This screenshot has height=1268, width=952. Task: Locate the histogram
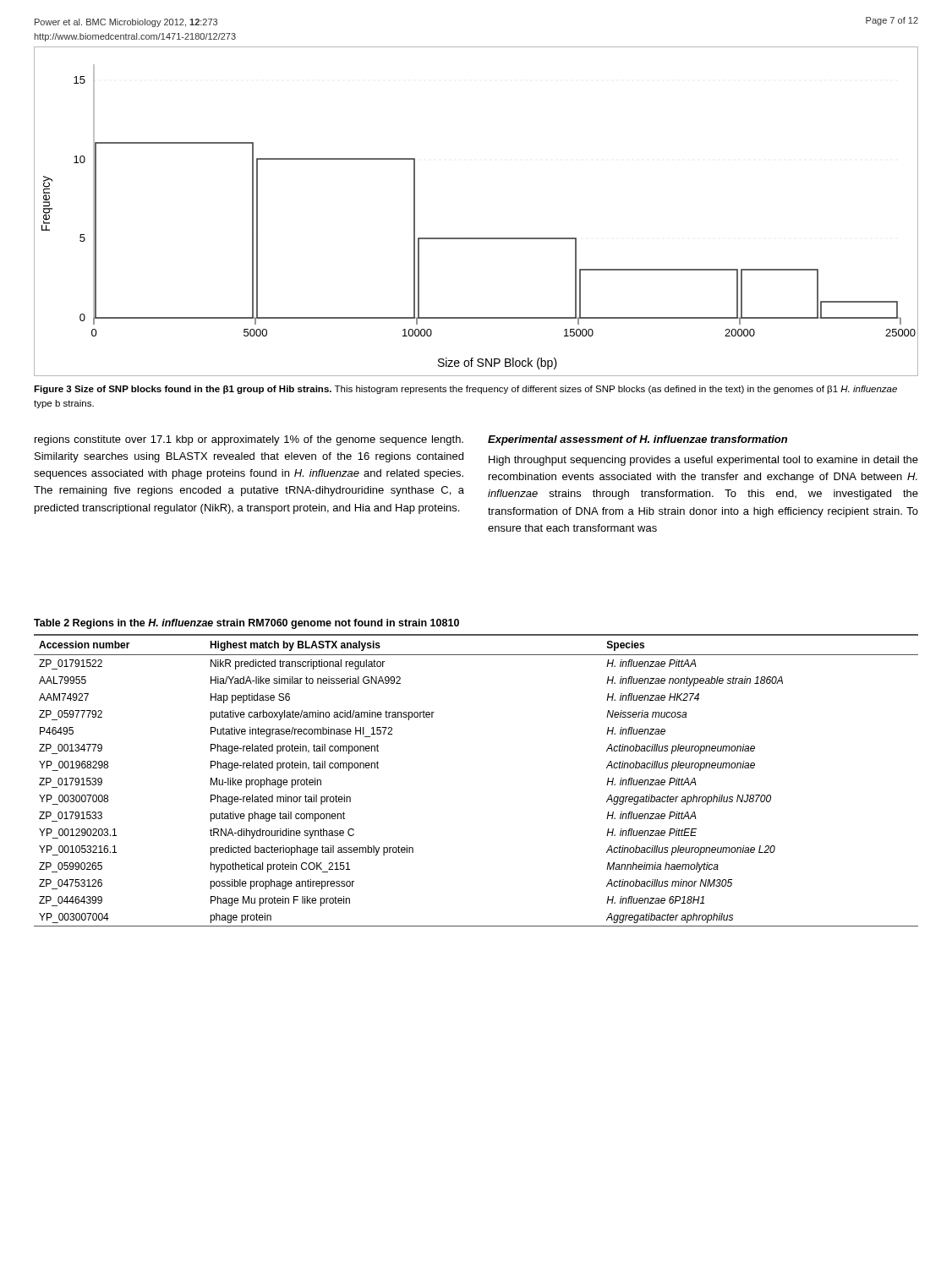[x=476, y=211]
